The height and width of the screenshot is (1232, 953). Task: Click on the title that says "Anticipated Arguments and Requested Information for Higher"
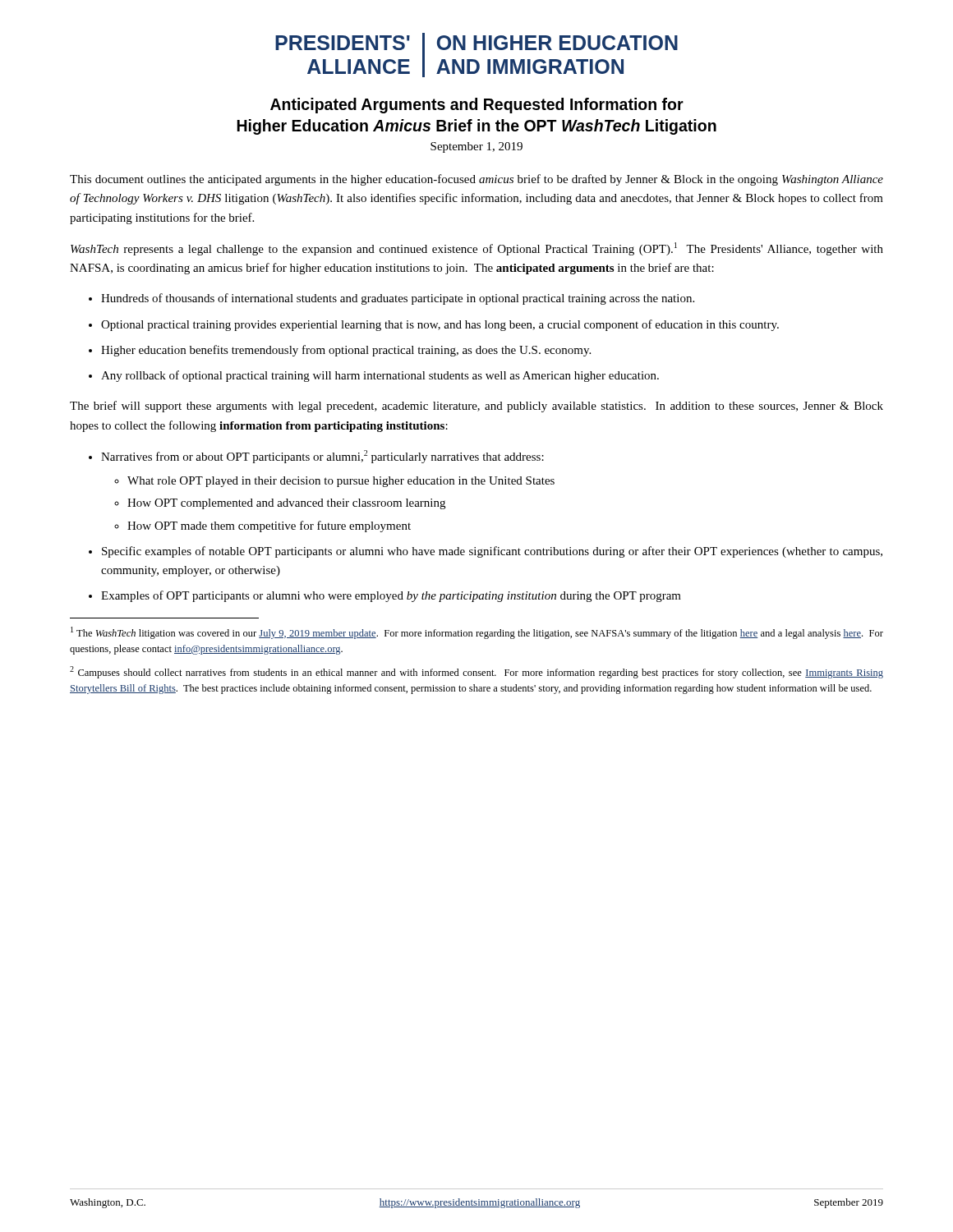(x=476, y=115)
